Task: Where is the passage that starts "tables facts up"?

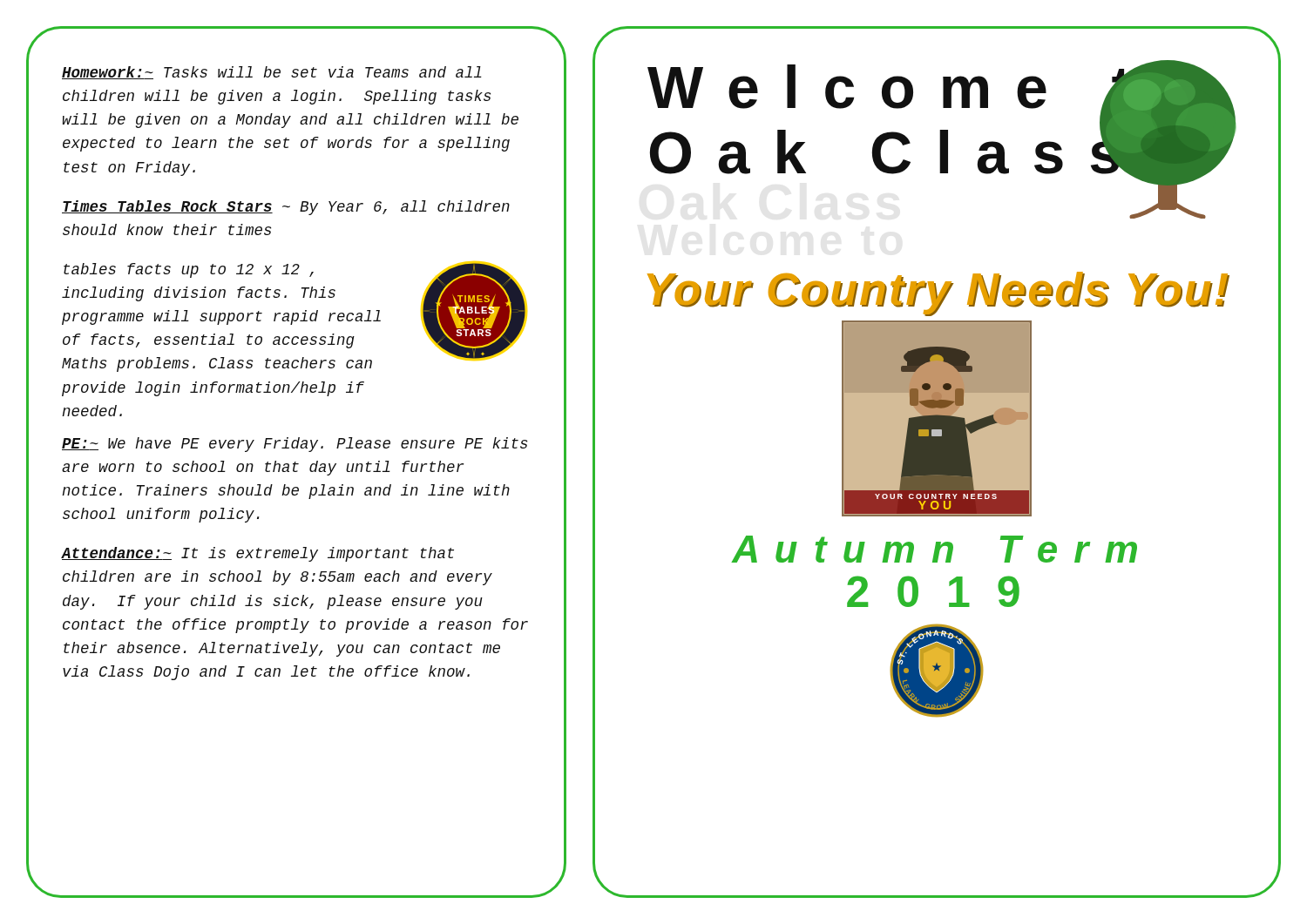Action: click(x=222, y=341)
